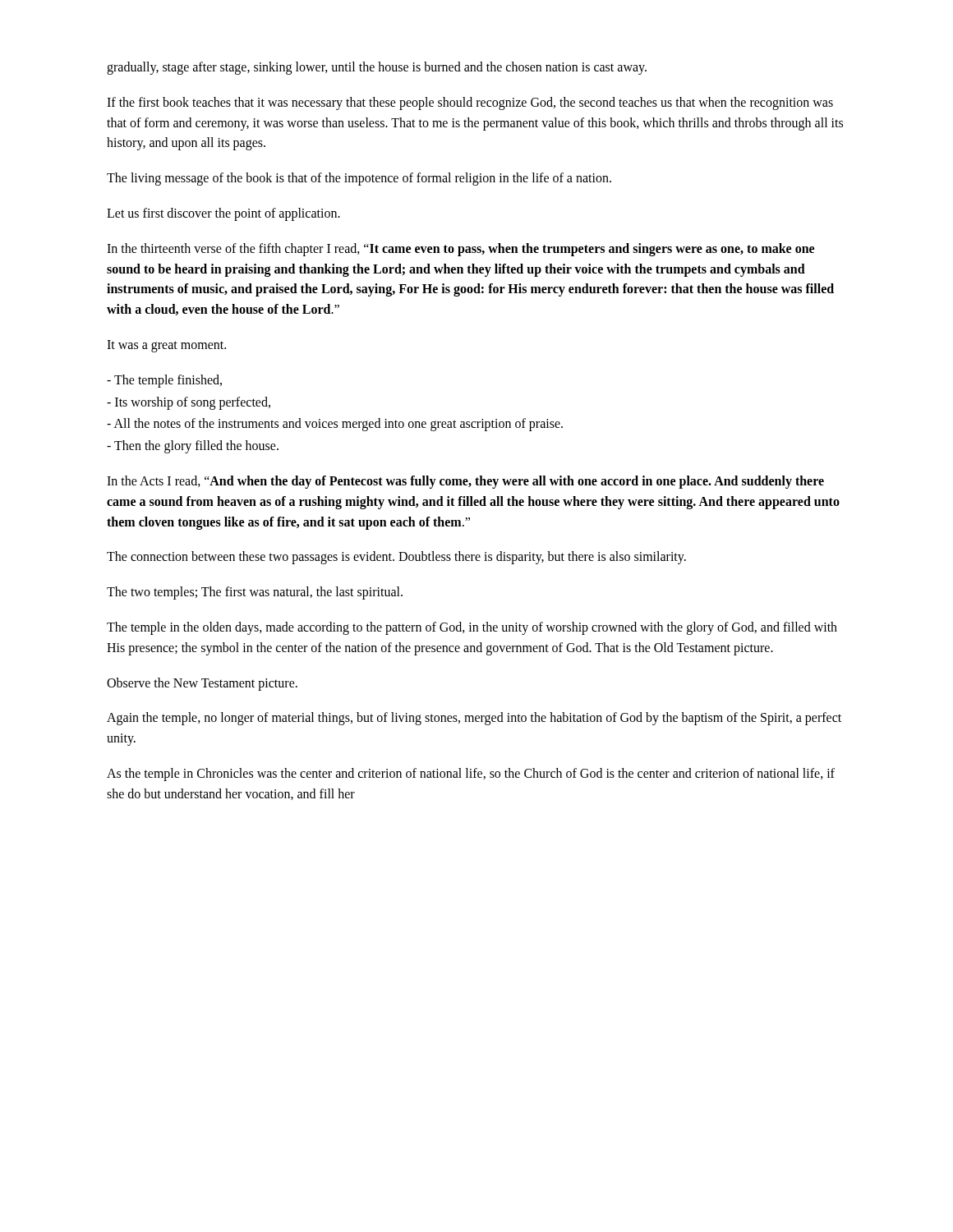The image size is (953, 1232).
Task: Locate the passage starting "As the temple in"
Action: click(471, 783)
